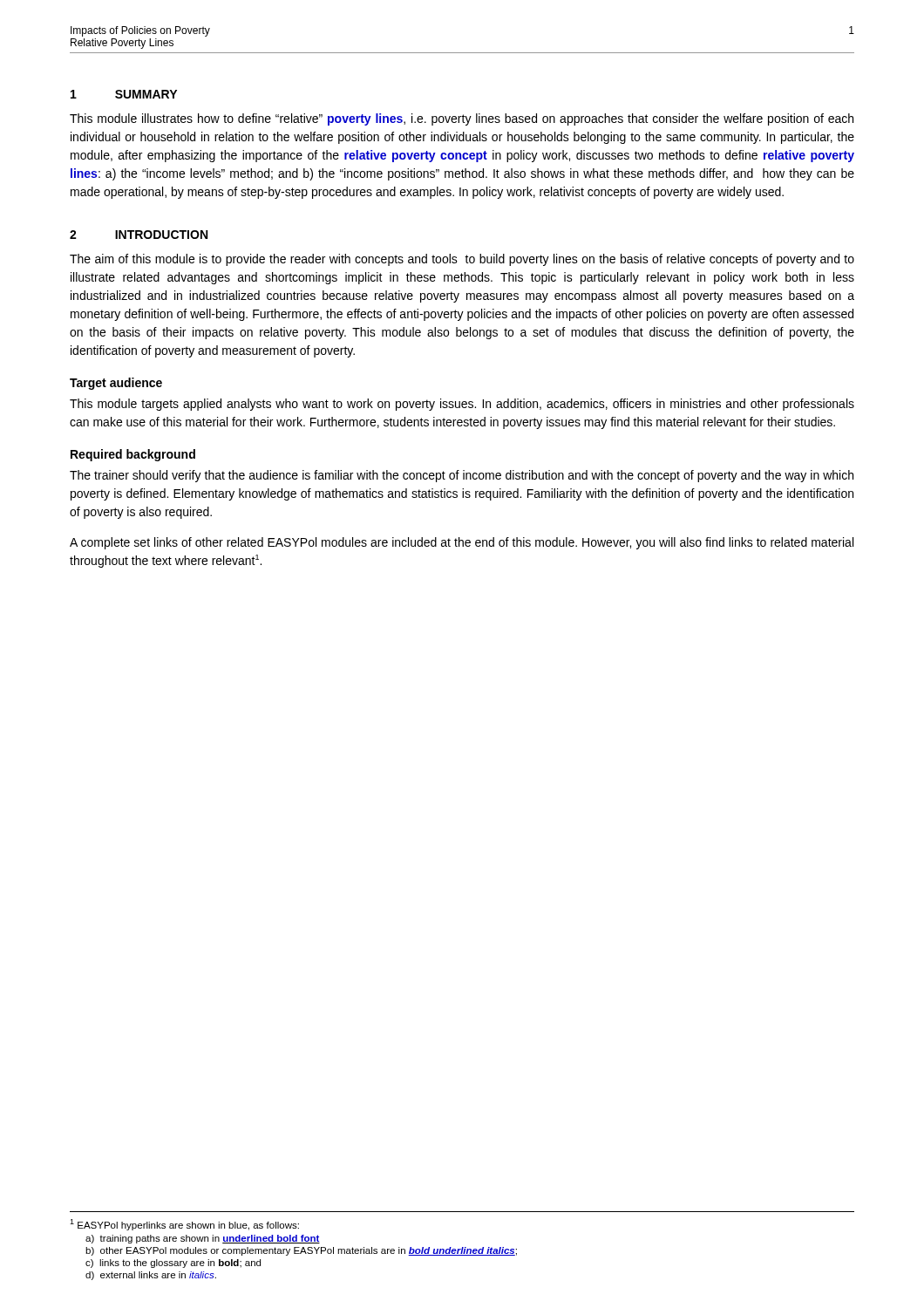Click on the section header that reads "Target audience"
924x1308 pixels.
[x=116, y=383]
